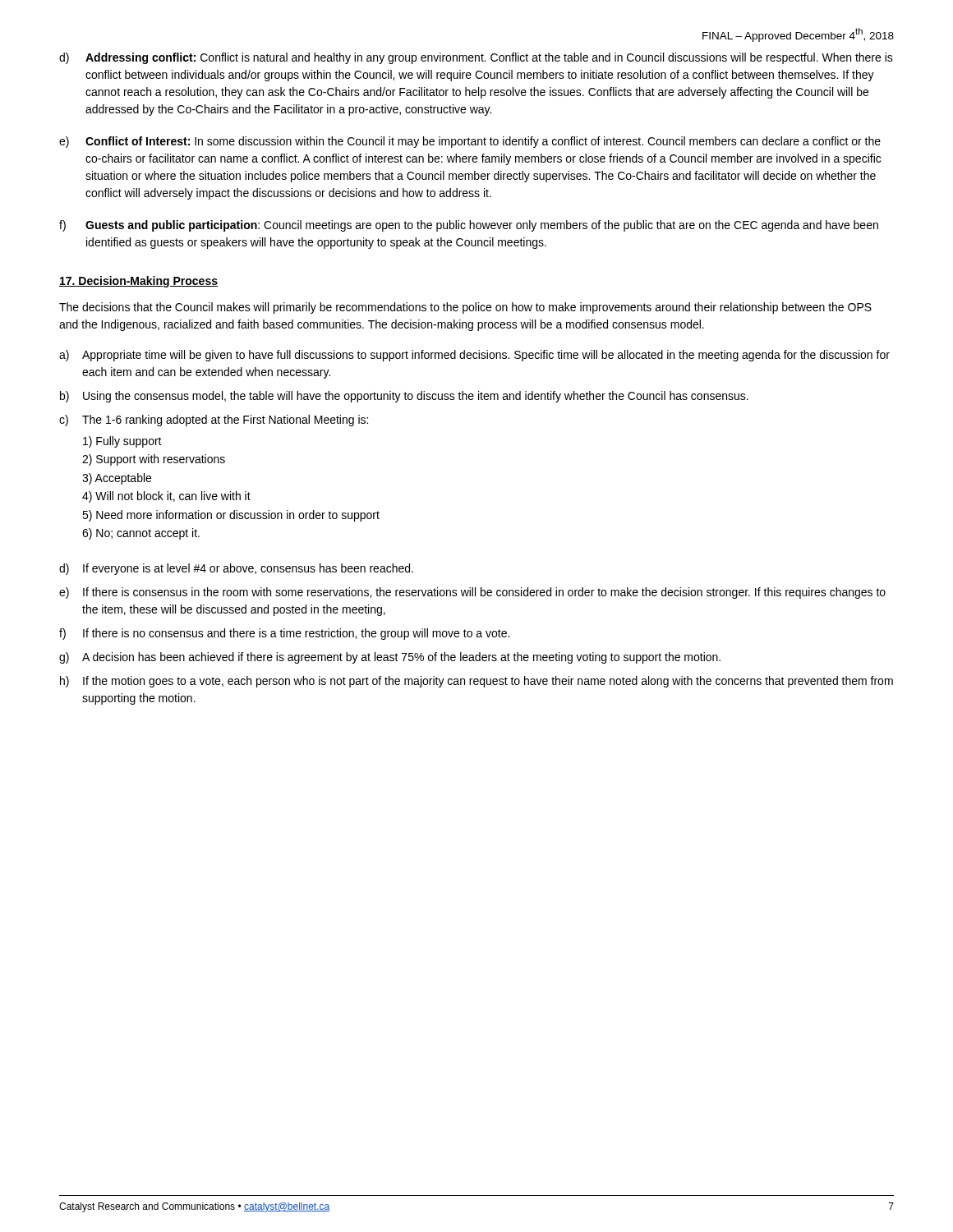Image resolution: width=953 pixels, height=1232 pixels.
Task: Navigate to the region starting "h) If the motion goes to a vote,"
Action: pos(476,690)
